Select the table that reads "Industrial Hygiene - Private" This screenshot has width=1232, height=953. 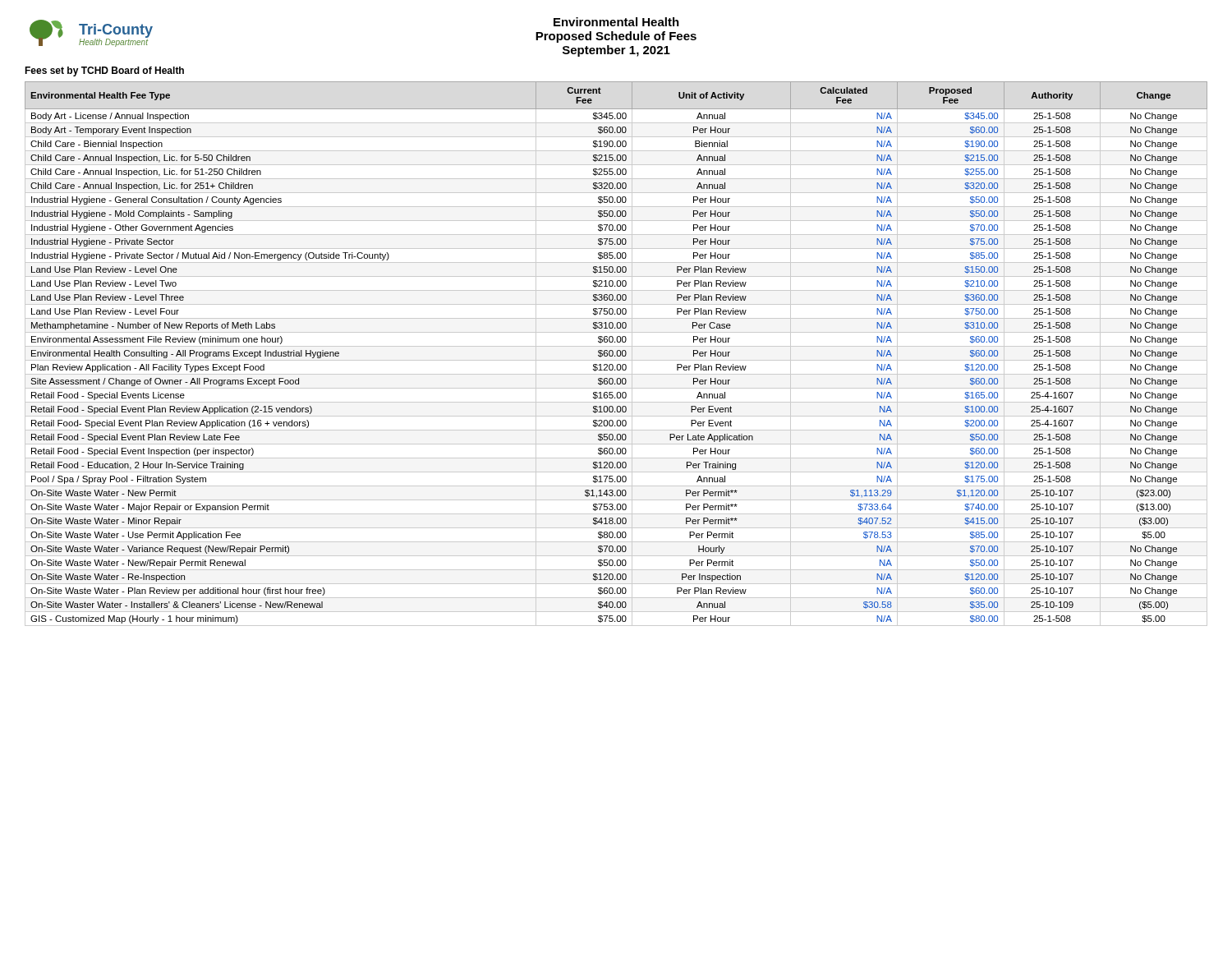point(616,354)
